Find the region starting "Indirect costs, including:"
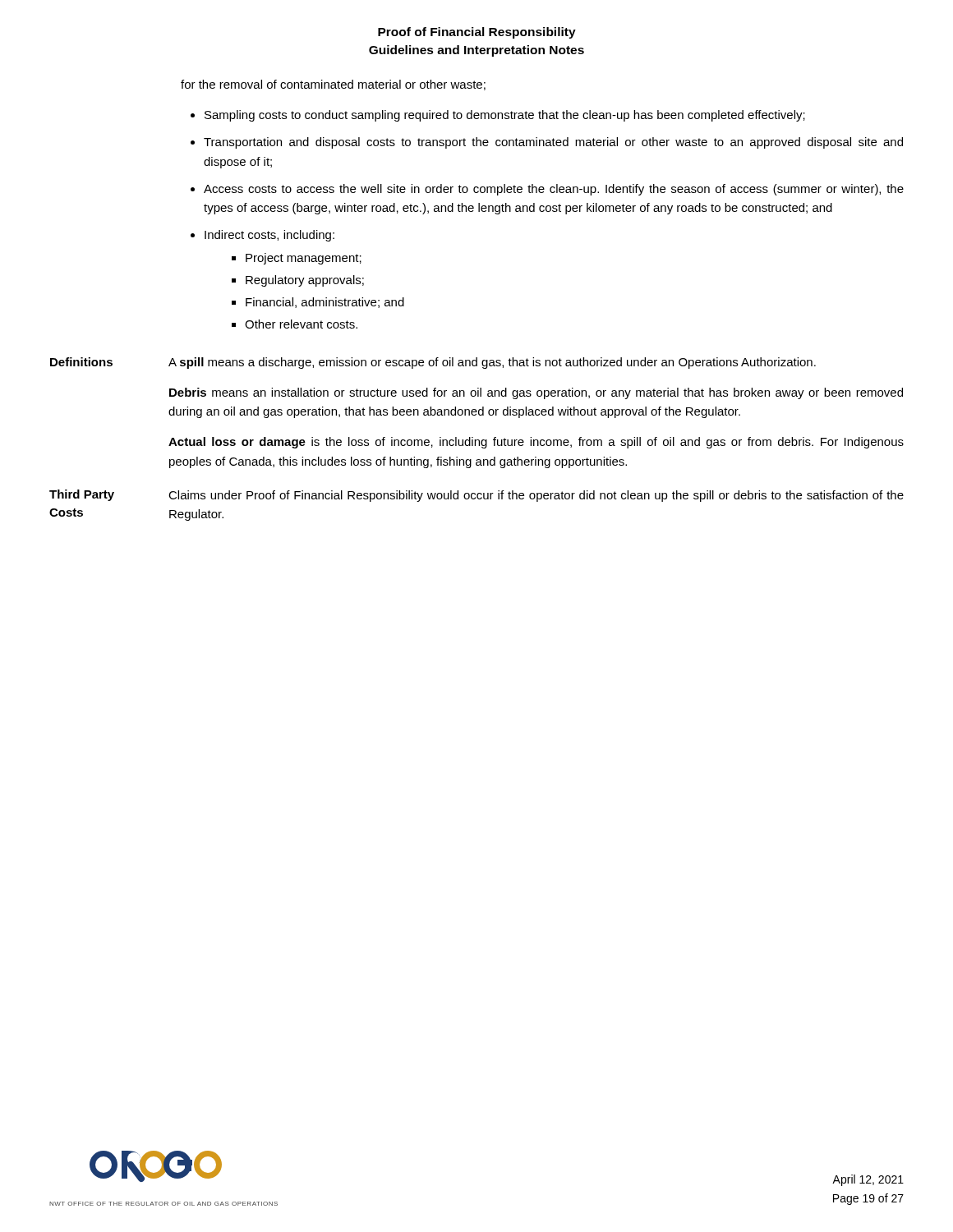 point(270,235)
